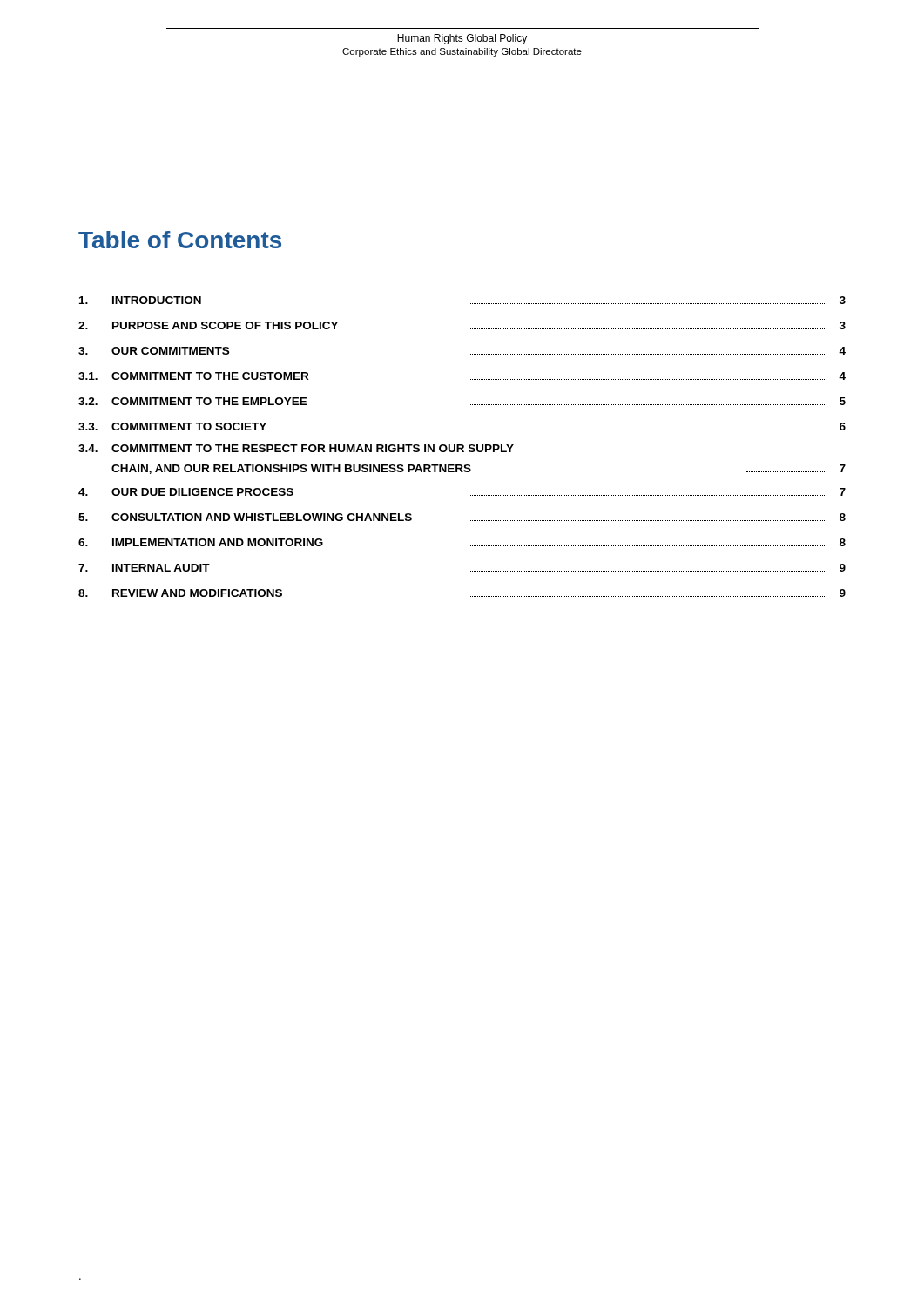Image resolution: width=924 pixels, height=1307 pixels.
Task: Find the block on this page that starts "2. PURPOSE AND"
Action: pyautogui.click(x=462, y=325)
